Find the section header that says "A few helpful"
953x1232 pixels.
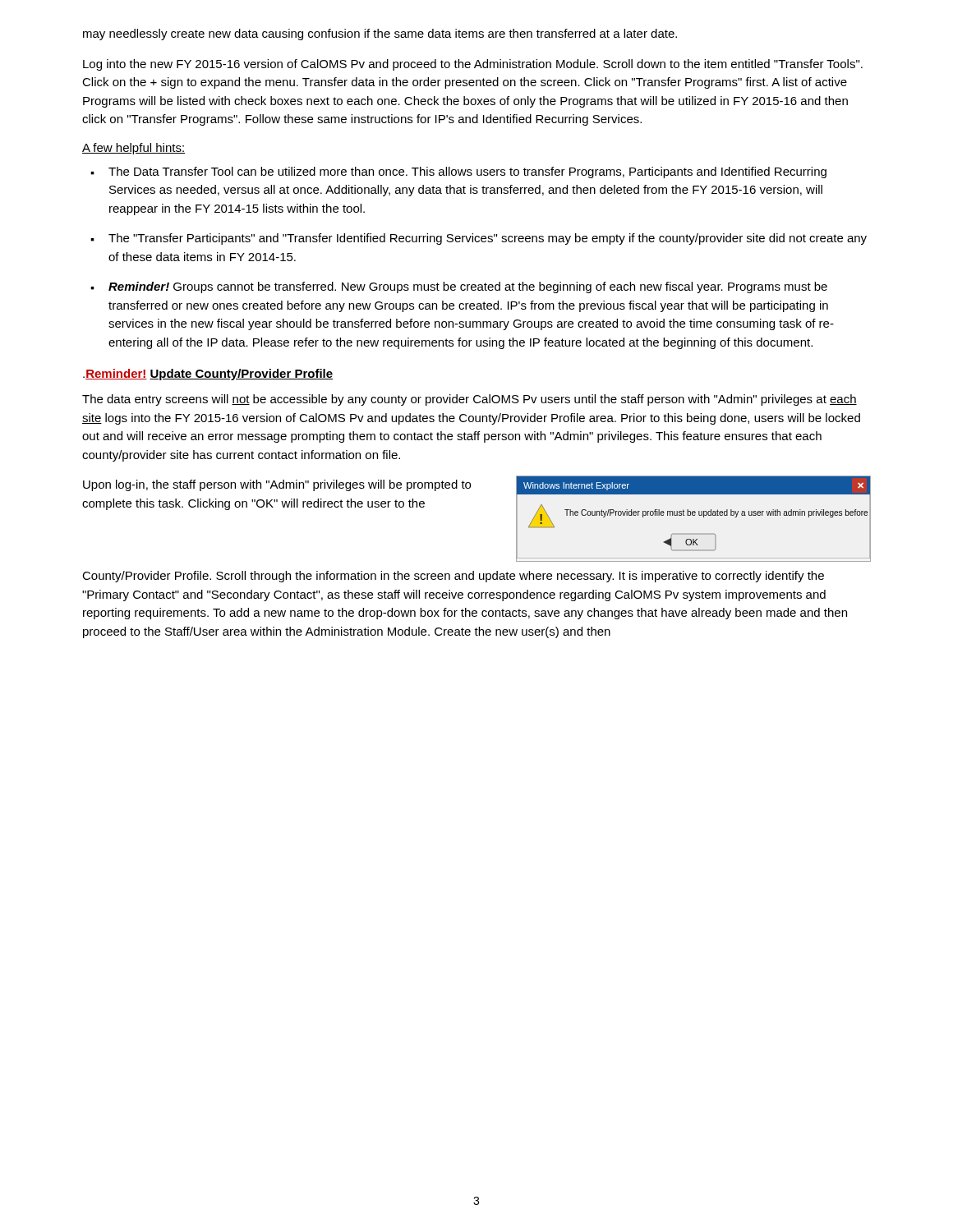tap(134, 147)
